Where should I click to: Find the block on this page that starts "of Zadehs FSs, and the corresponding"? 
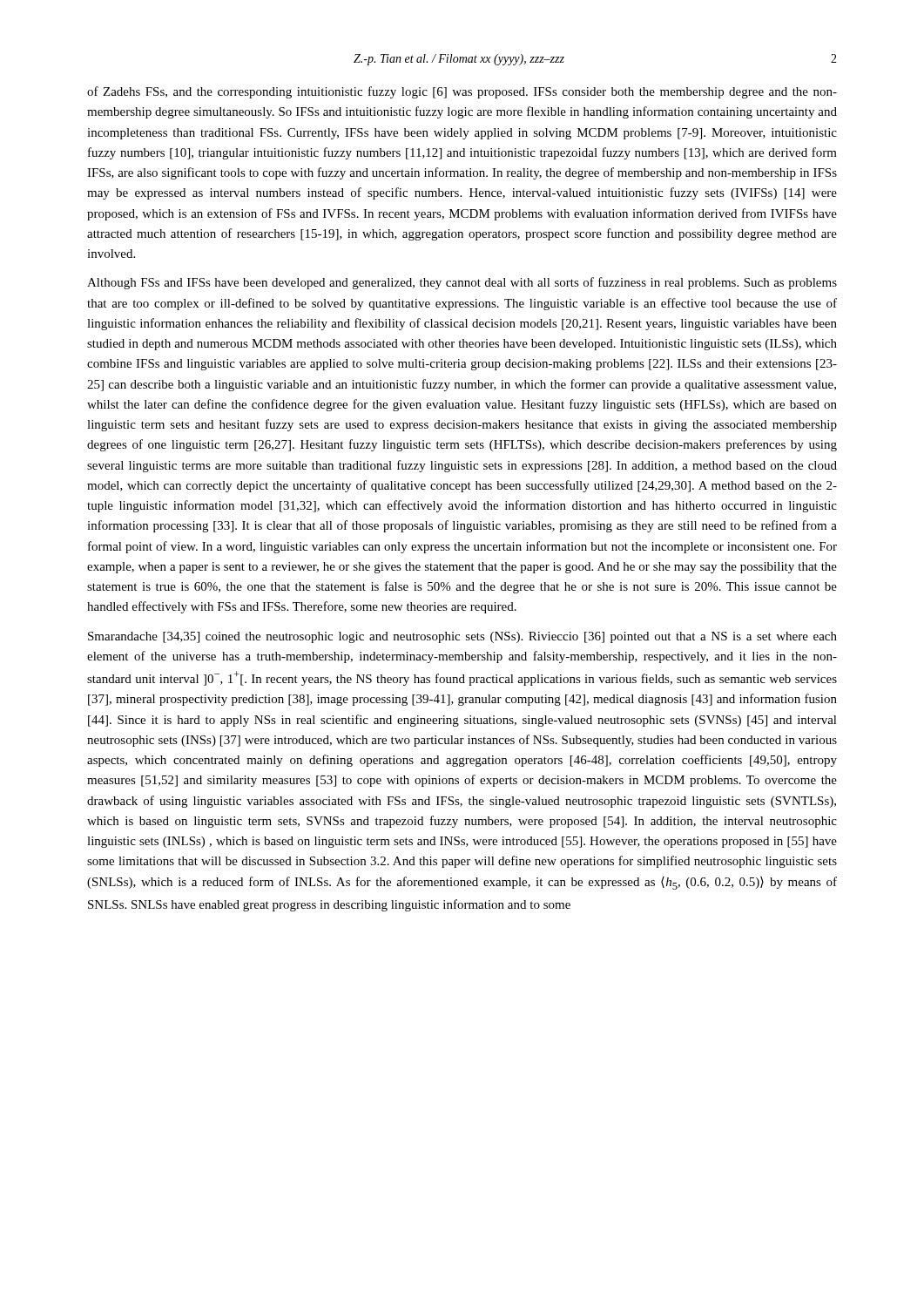pos(462,173)
